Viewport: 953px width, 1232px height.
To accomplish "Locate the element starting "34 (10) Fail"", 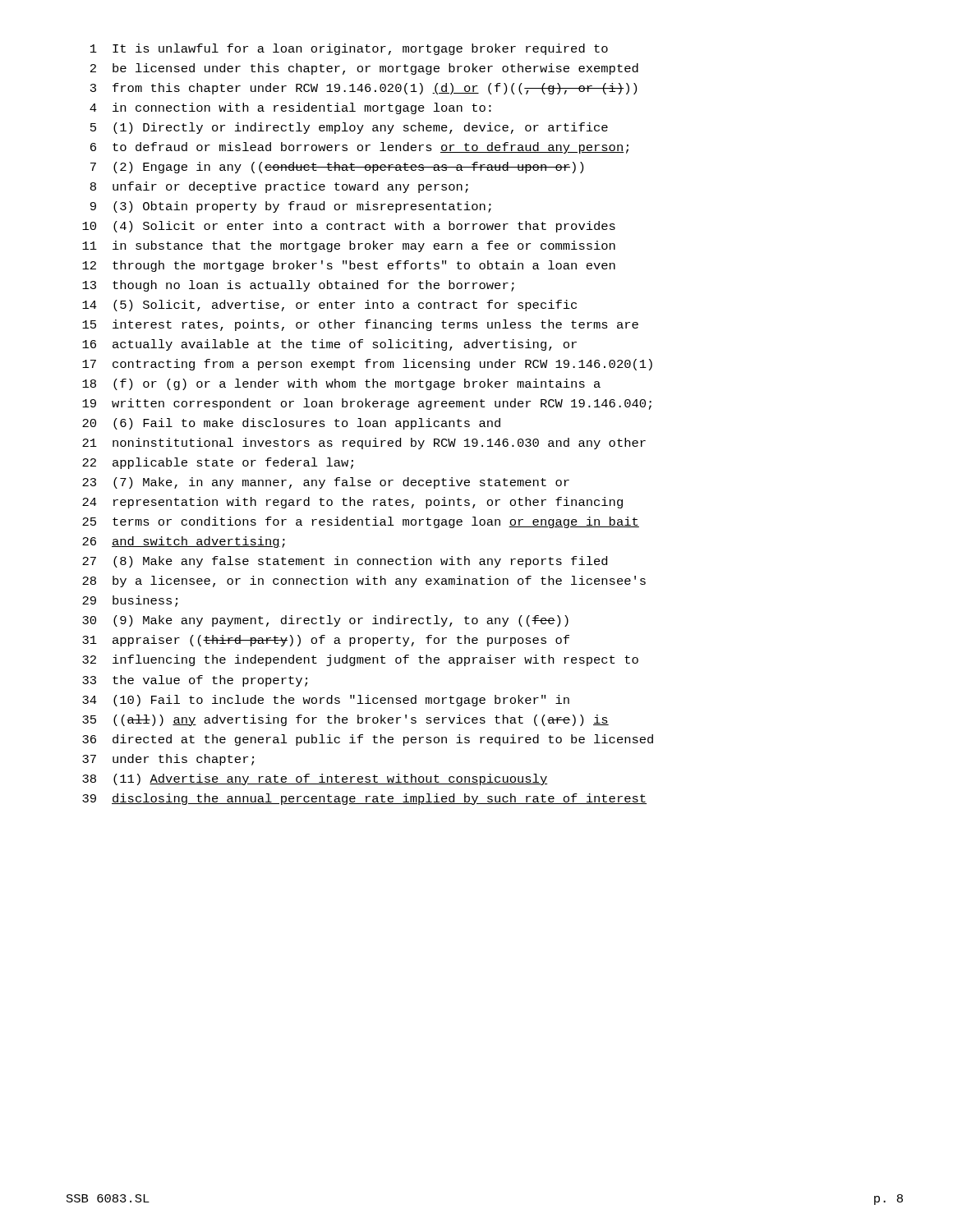I will [x=485, y=730].
